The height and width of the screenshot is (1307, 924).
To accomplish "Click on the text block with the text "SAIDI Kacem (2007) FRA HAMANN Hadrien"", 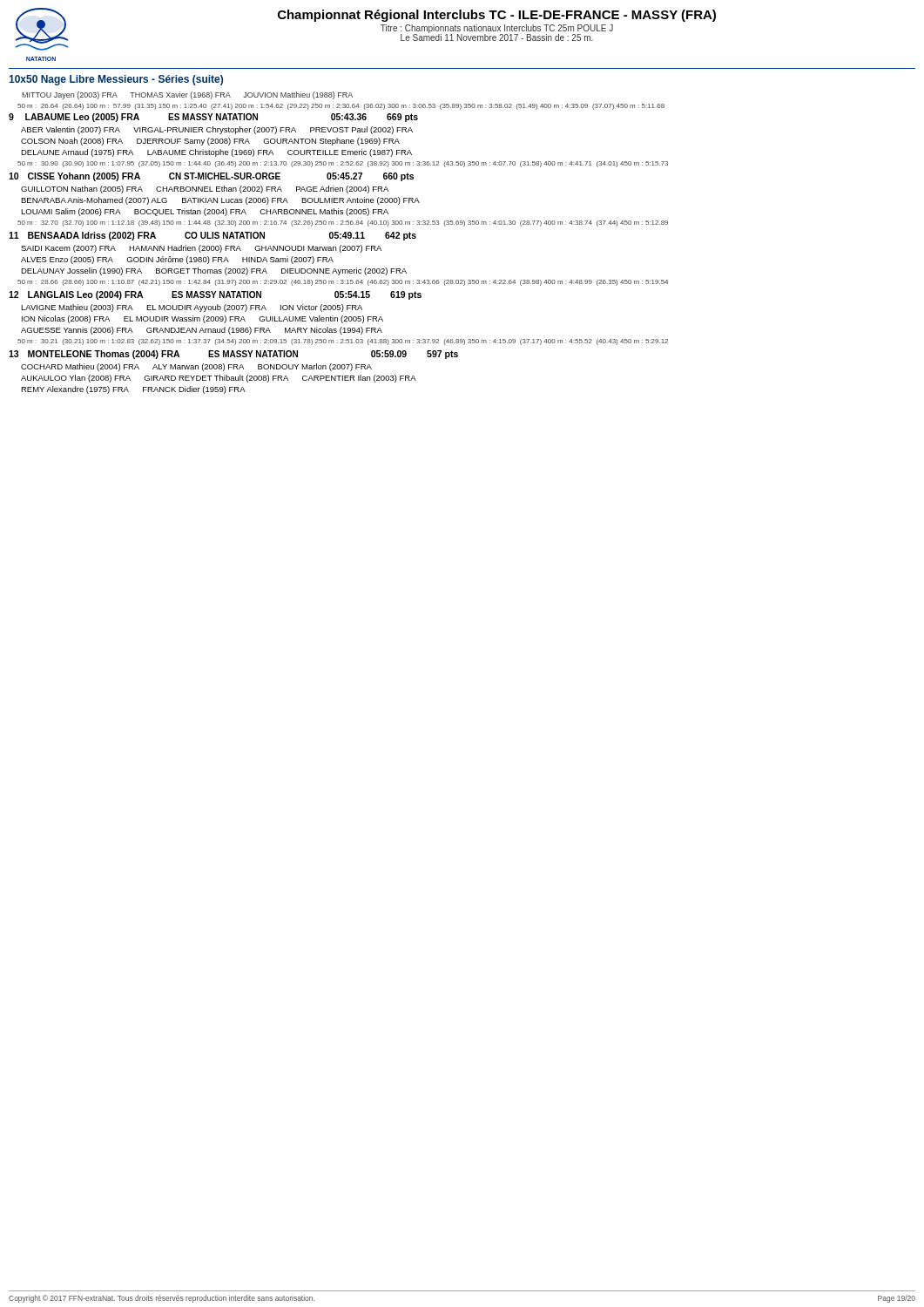I will pos(214,259).
